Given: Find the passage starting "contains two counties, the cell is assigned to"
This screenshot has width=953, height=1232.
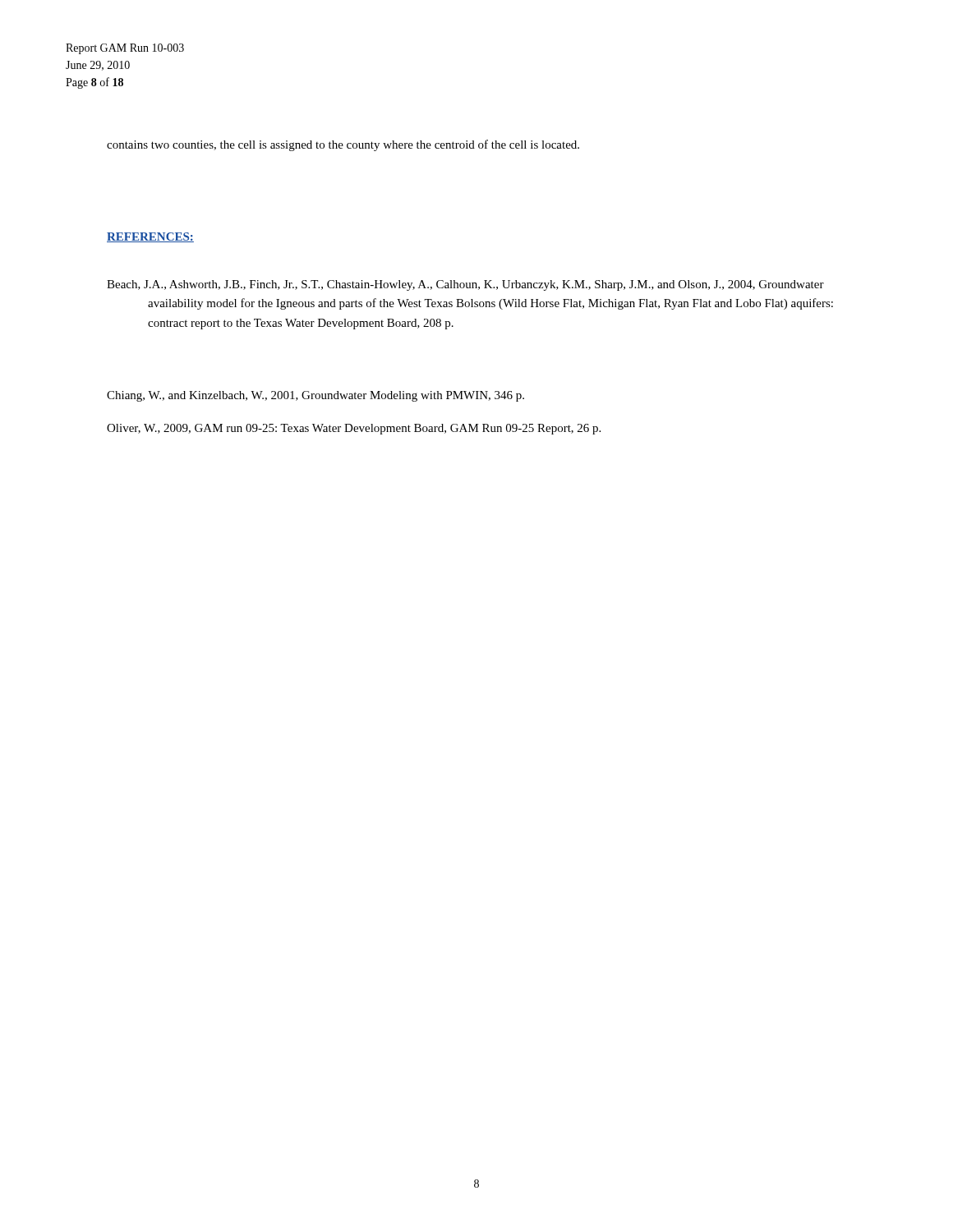Looking at the screenshot, I should (x=343, y=145).
